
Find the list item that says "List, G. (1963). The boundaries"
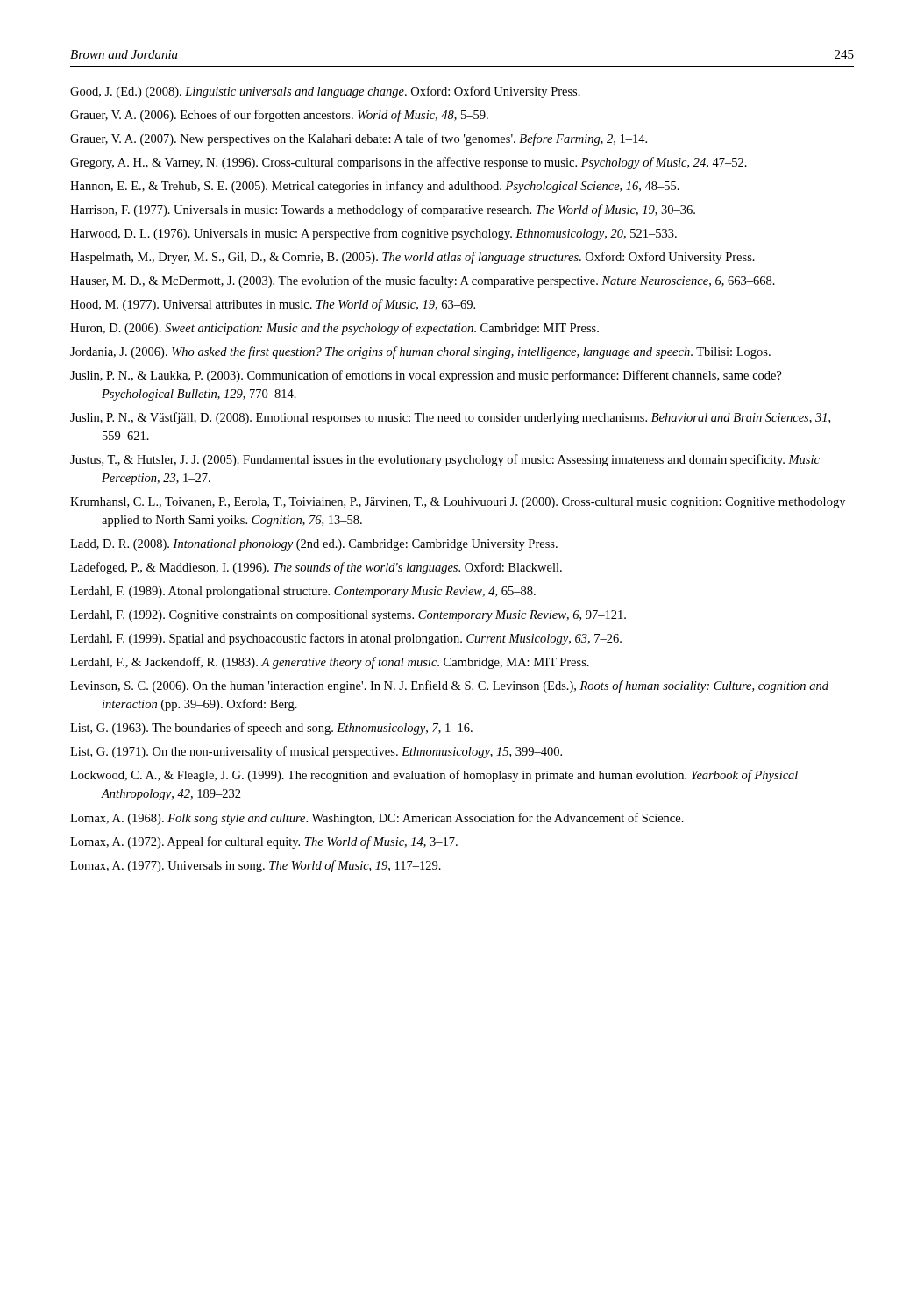[x=272, y=728]
